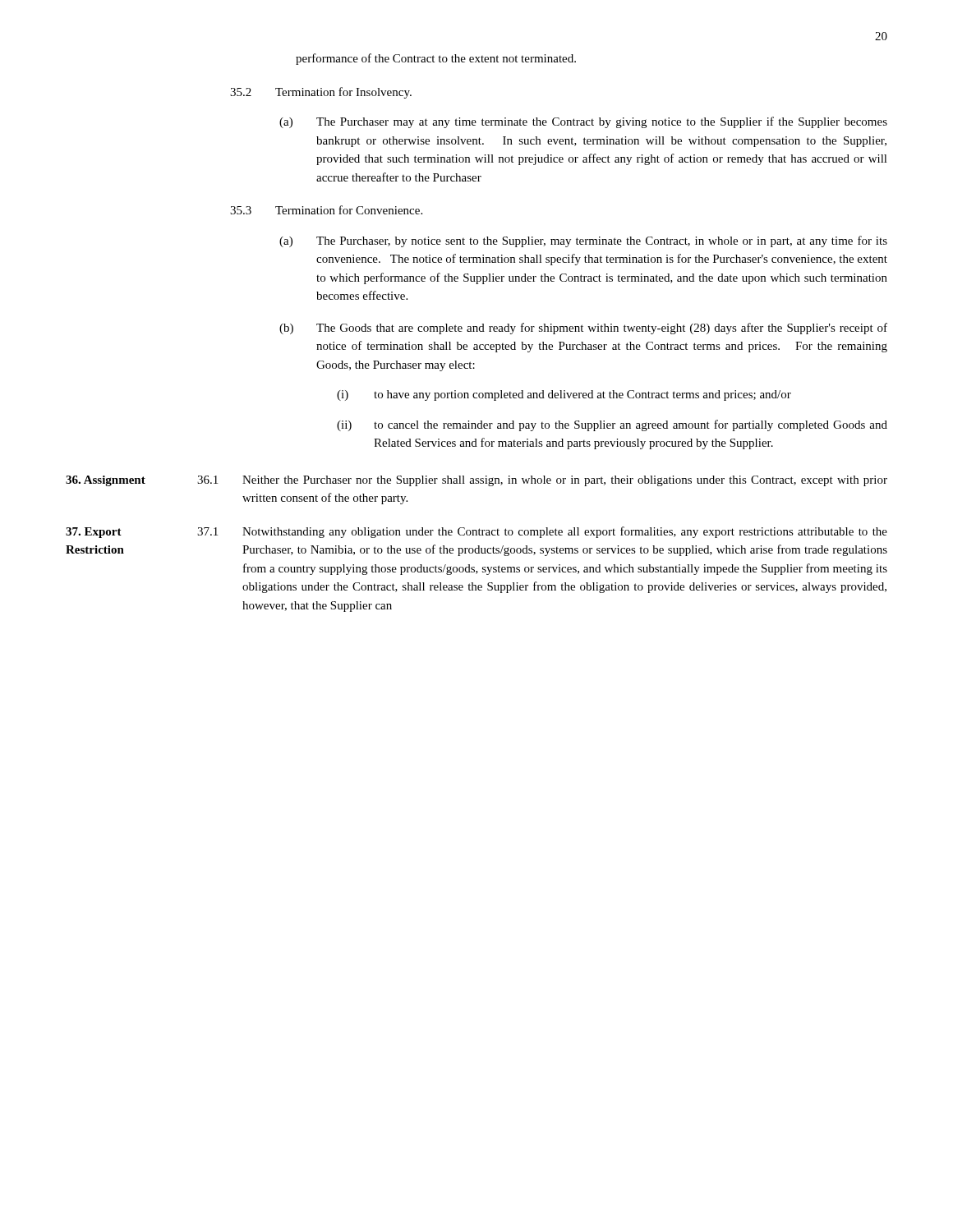
Task: Find the section header that reads "37. ExportRestriction"
Action: (95, 540)
